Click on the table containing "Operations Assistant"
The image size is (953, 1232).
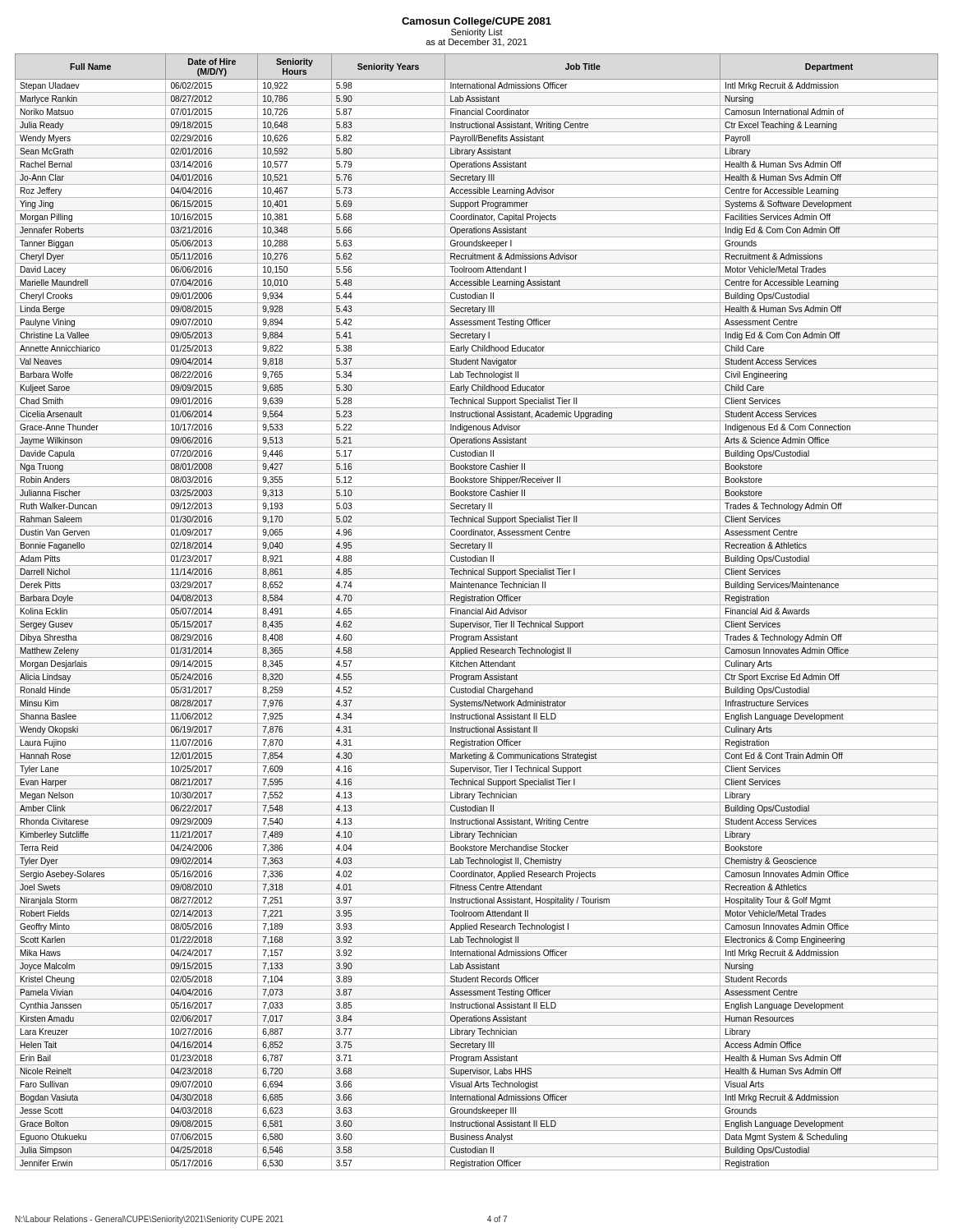point(476,612)
